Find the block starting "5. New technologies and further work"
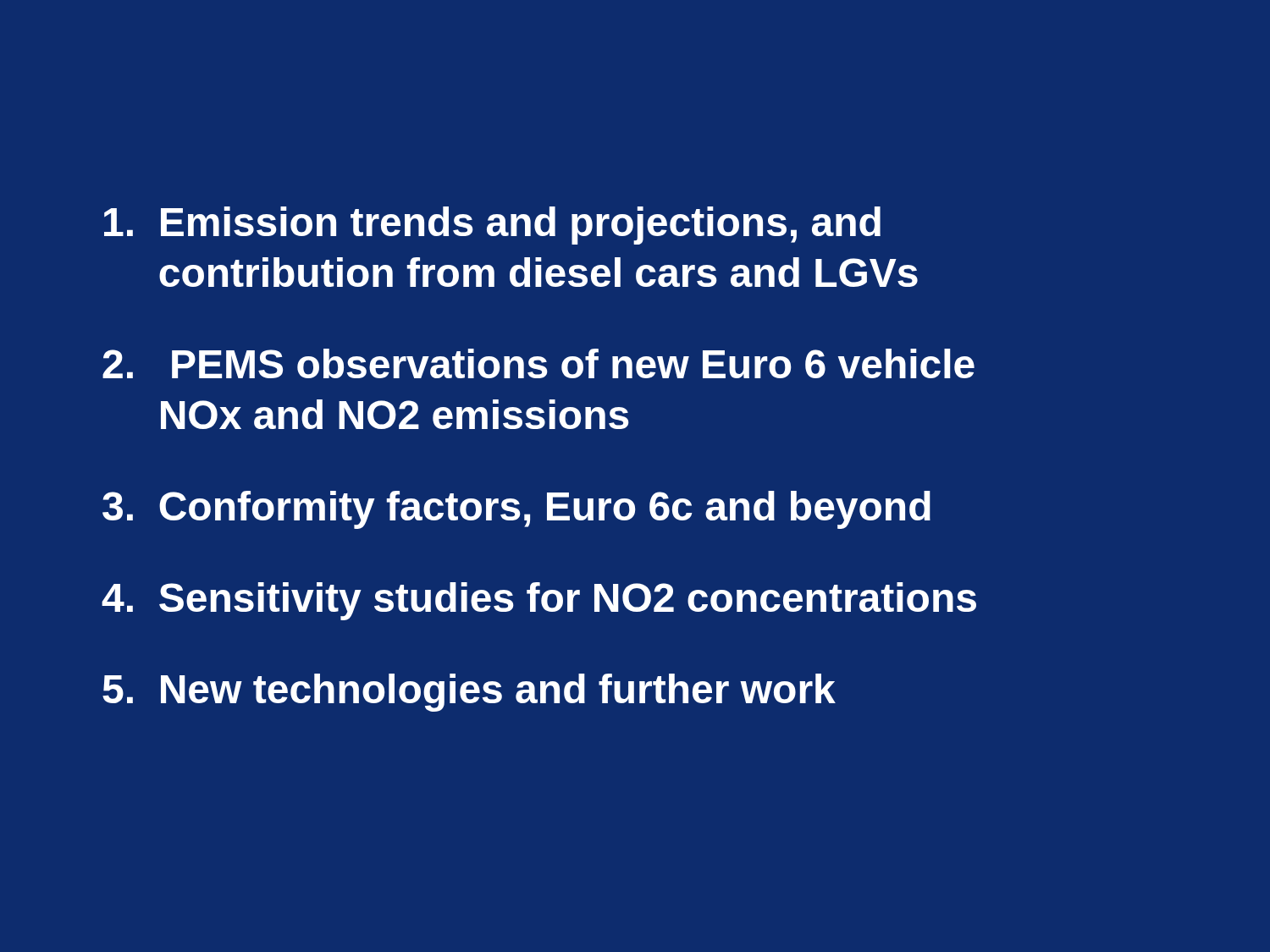This screenshot has width=1270, height=952. pyautogui.click(x=469, y=689)
